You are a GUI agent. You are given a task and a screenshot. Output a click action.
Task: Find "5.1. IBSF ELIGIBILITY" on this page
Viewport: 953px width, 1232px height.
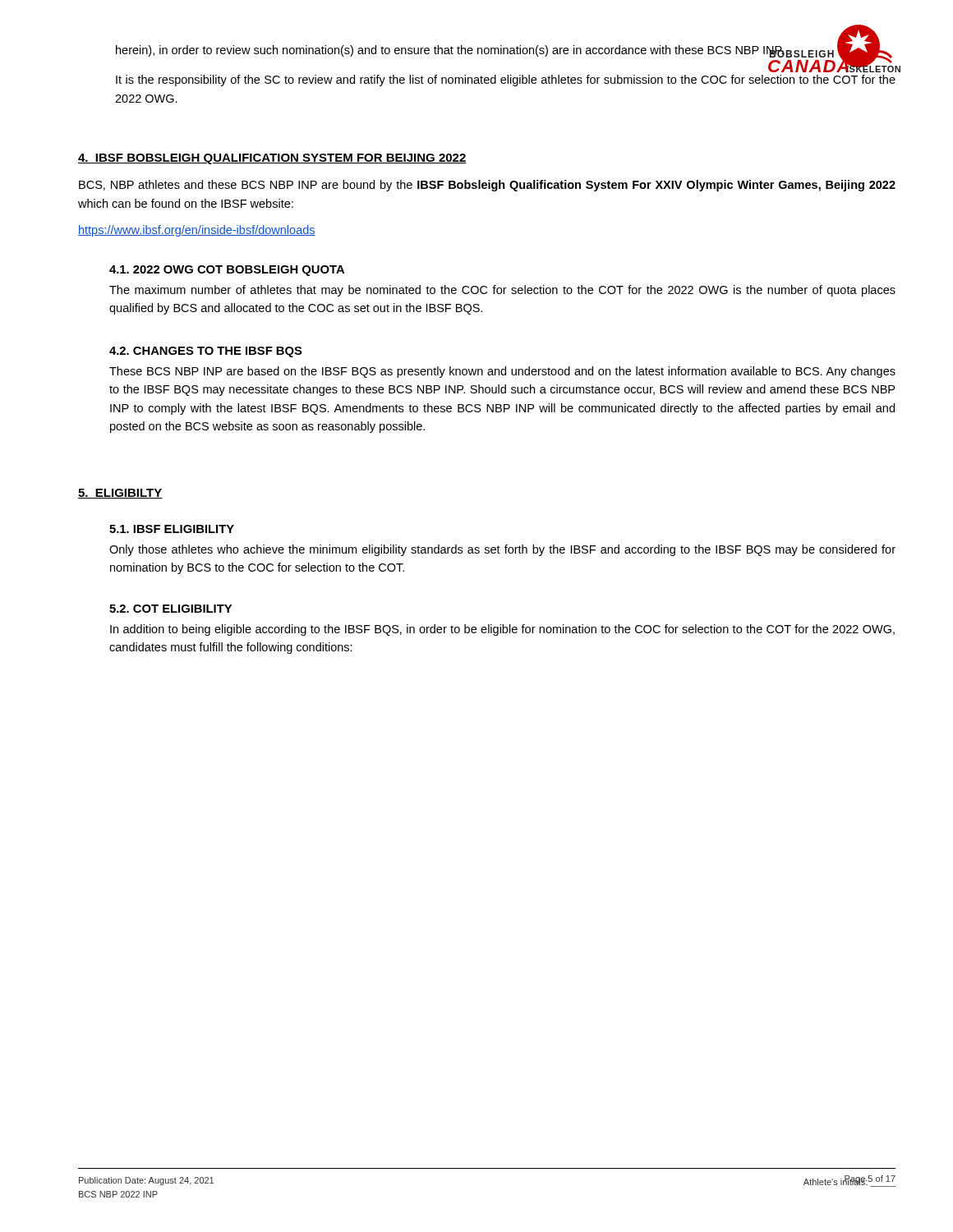(x=172, y=529)
